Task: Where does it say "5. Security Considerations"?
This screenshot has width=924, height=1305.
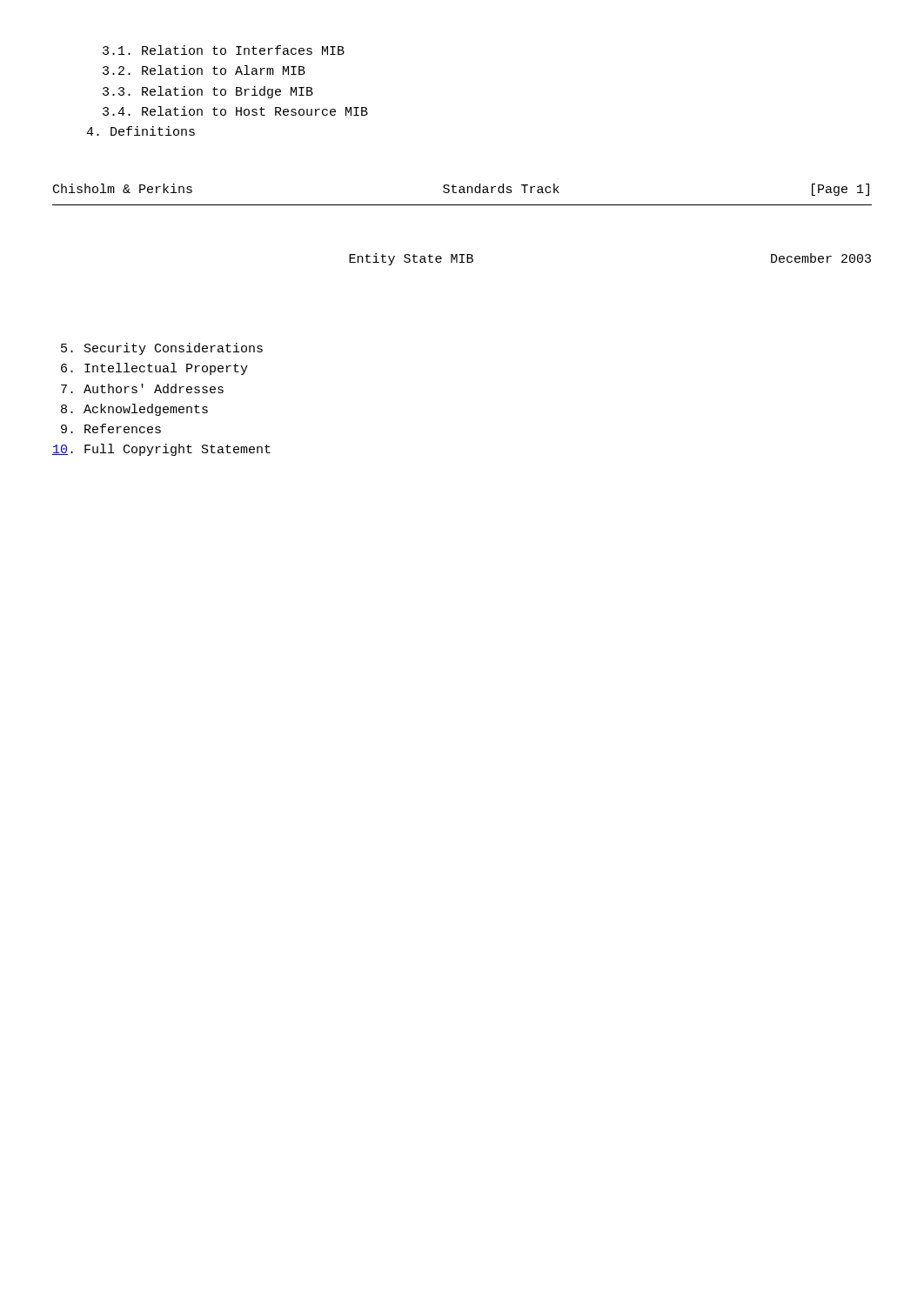Action: tap(158, 349)
